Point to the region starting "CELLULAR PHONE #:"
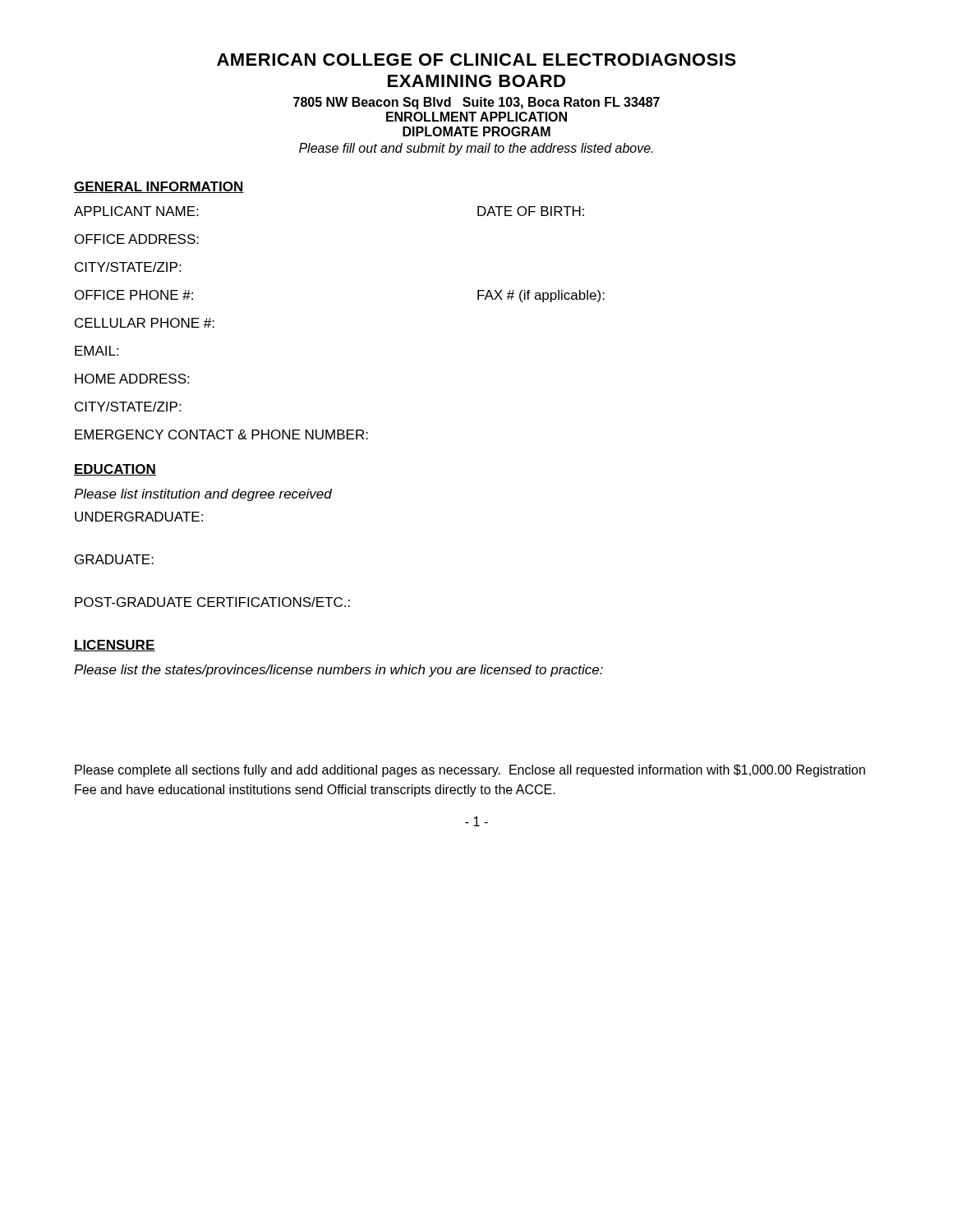The image size is (953, 1232). click(x=145, y=323)
